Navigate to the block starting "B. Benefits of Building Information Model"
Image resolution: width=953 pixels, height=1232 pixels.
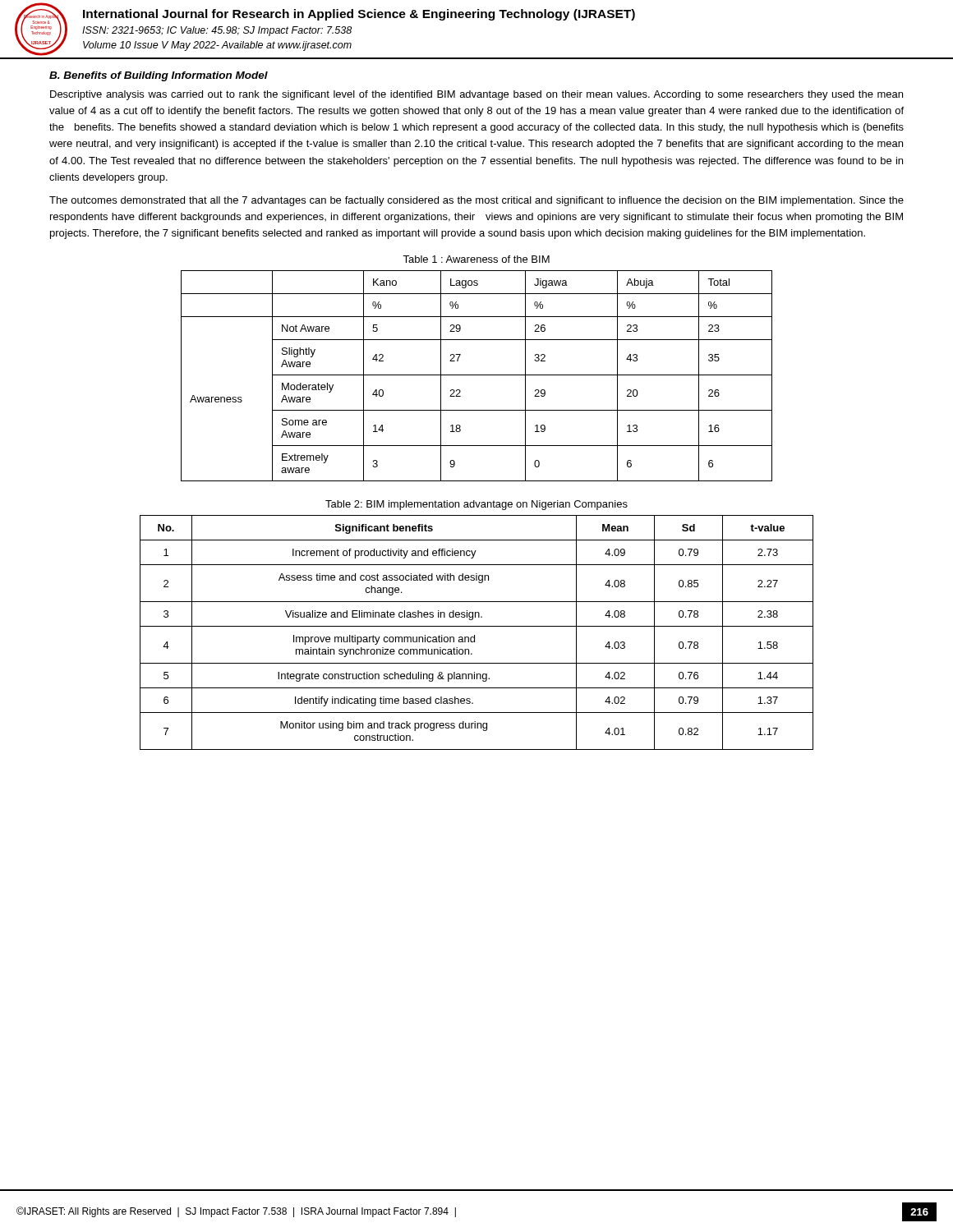pos(158,75)
